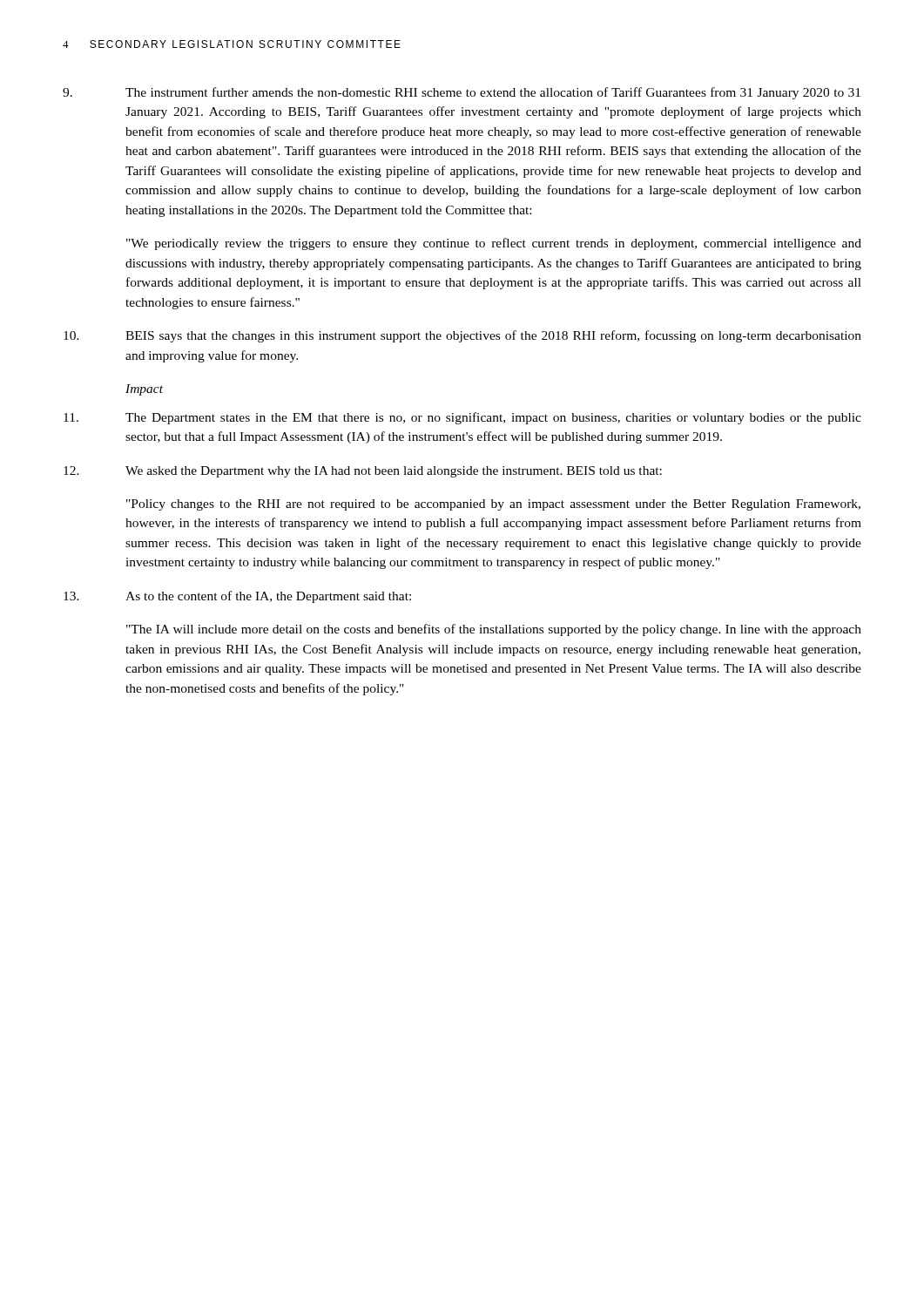Click on the passage starting "11. The Department states"
The width and height of the screenshot is (924, 1307).
point(462,427)
